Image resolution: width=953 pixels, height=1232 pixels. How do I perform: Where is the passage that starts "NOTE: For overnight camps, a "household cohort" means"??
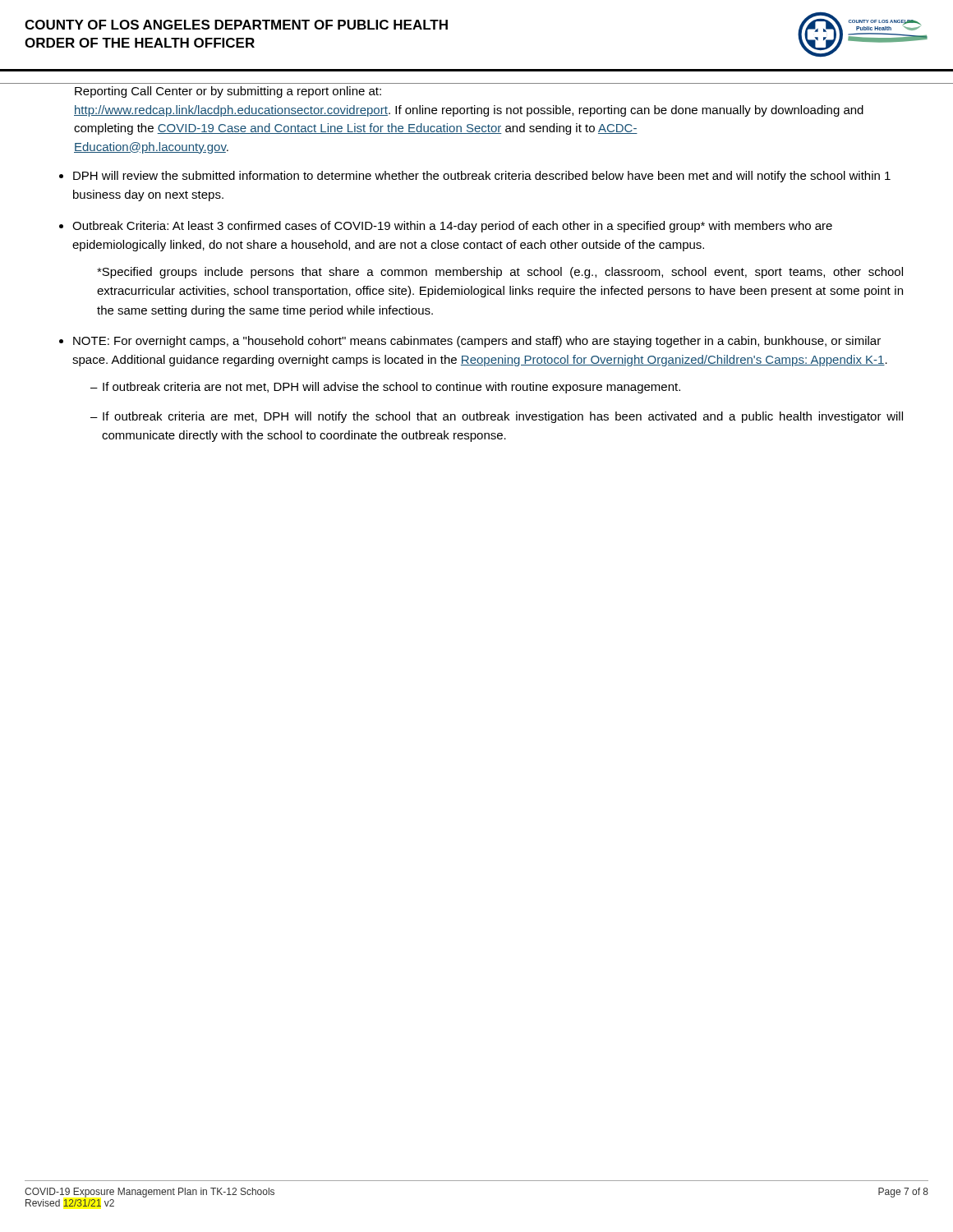click(x=488, y=389)
